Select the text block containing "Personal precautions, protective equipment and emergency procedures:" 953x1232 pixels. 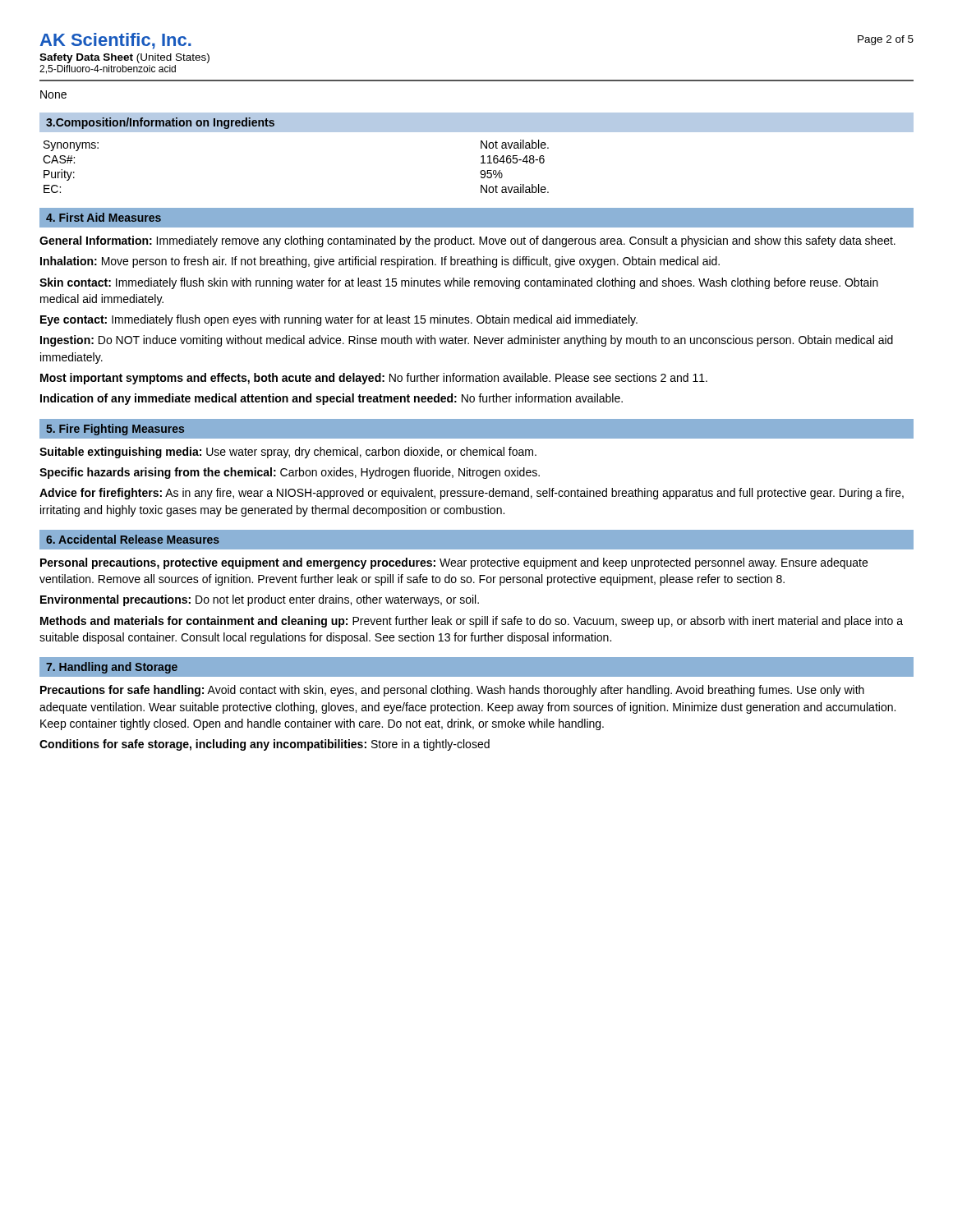point(454,571)
